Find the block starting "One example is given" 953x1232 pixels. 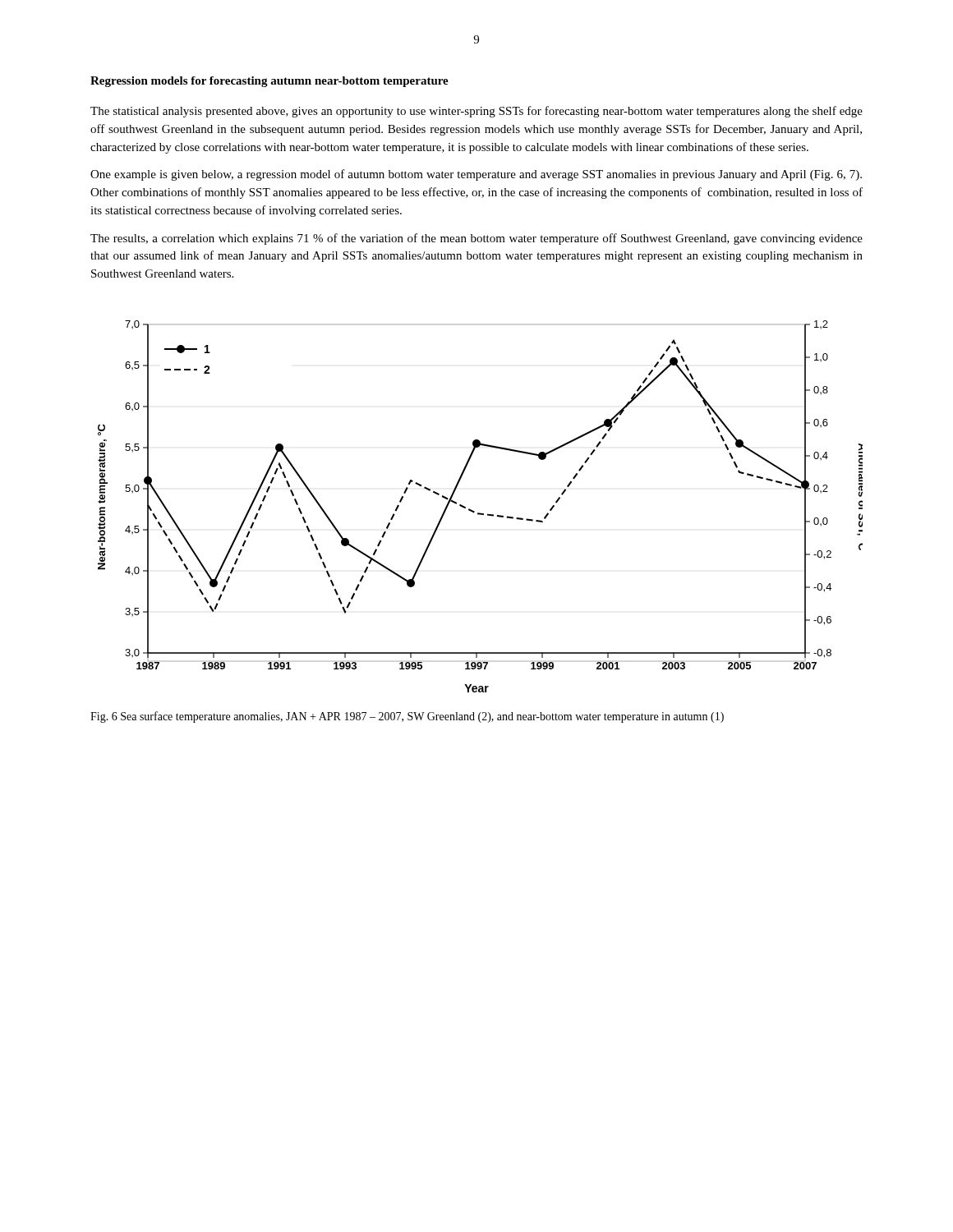[x=476, y=192]
